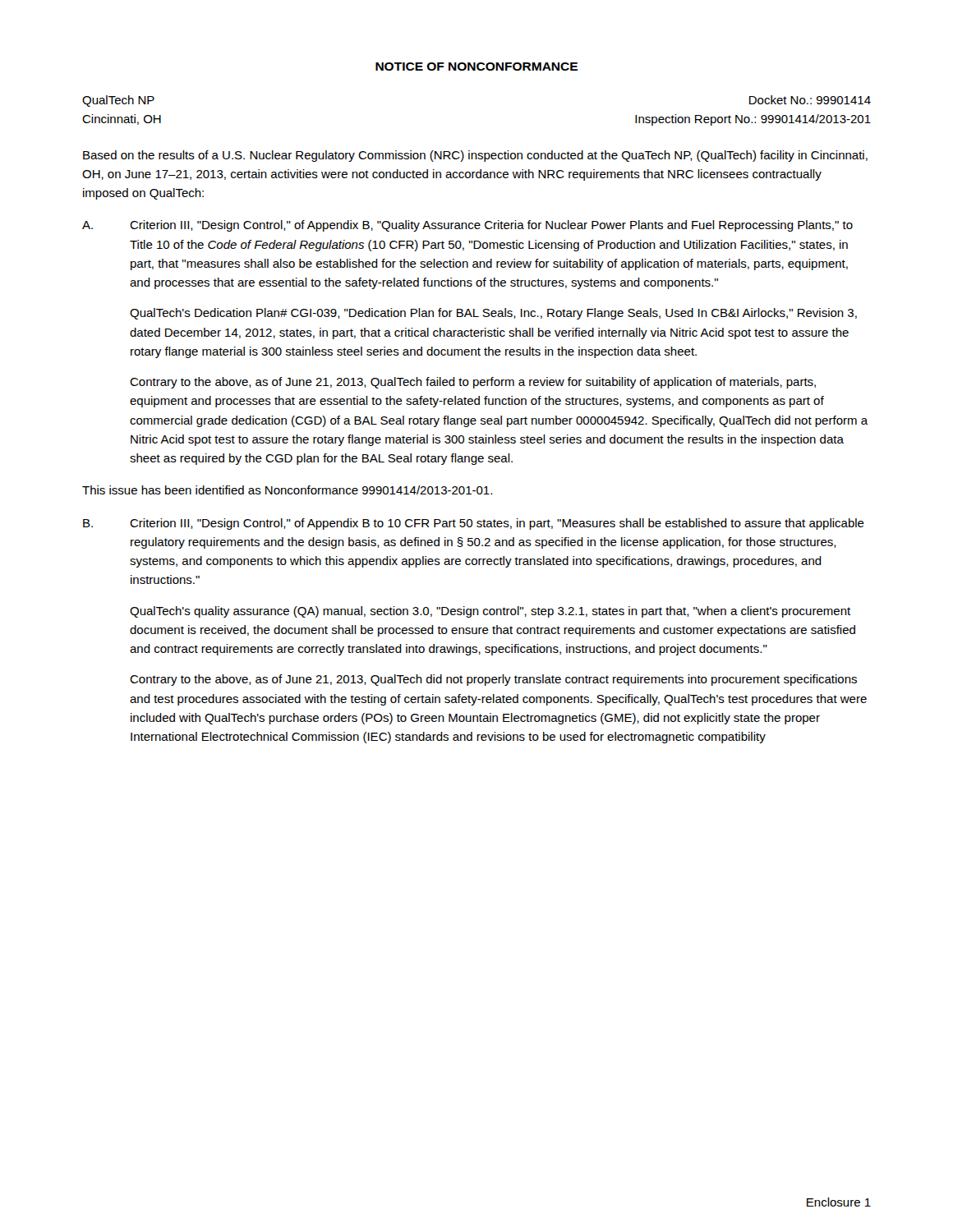Find the list item that says "QualTech's Dedication Plan# CGI-039, "Dedication Plan"
This screenshot has width=953, height=1232.
click(494, 332)
